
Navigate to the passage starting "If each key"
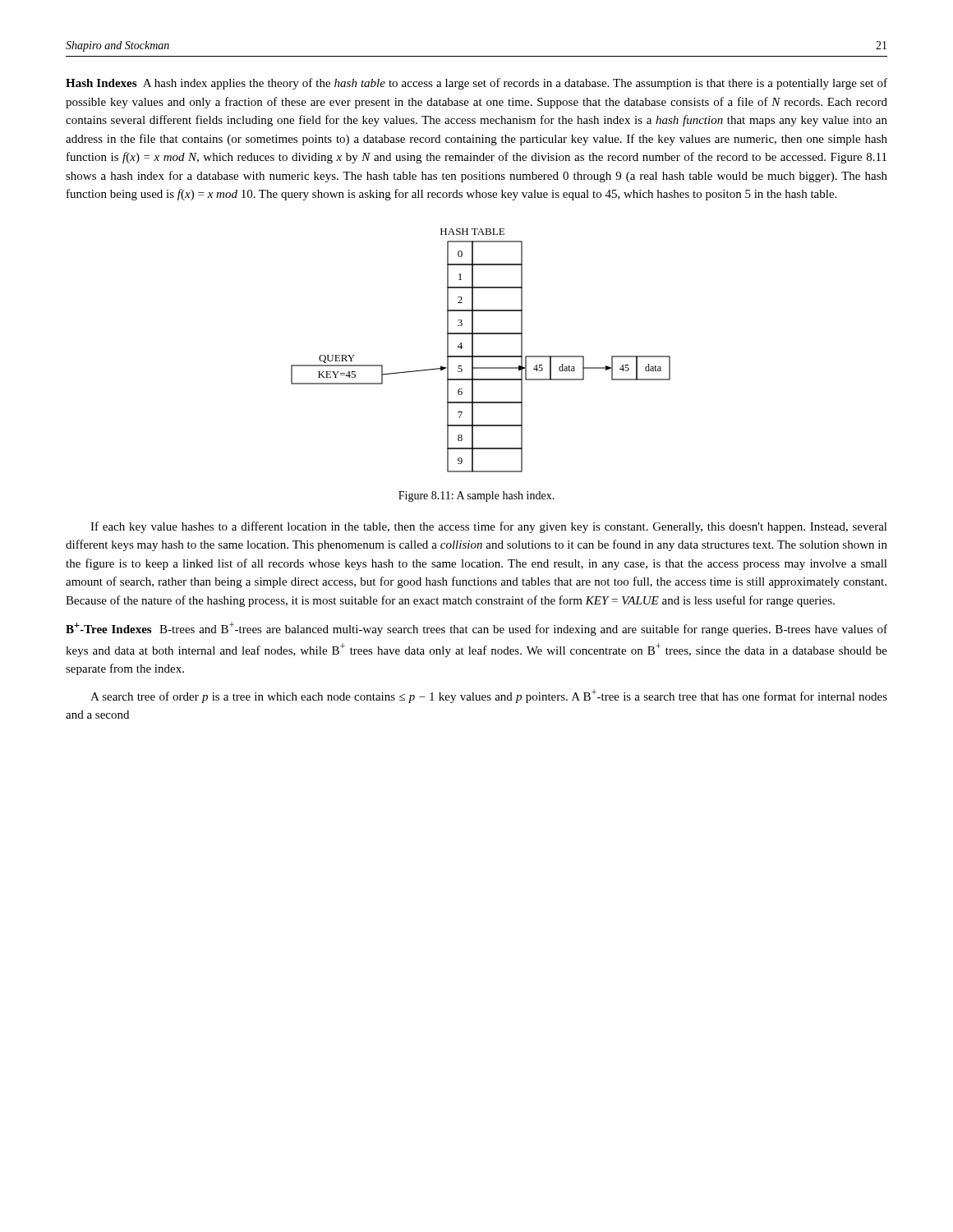coord(476,563)
